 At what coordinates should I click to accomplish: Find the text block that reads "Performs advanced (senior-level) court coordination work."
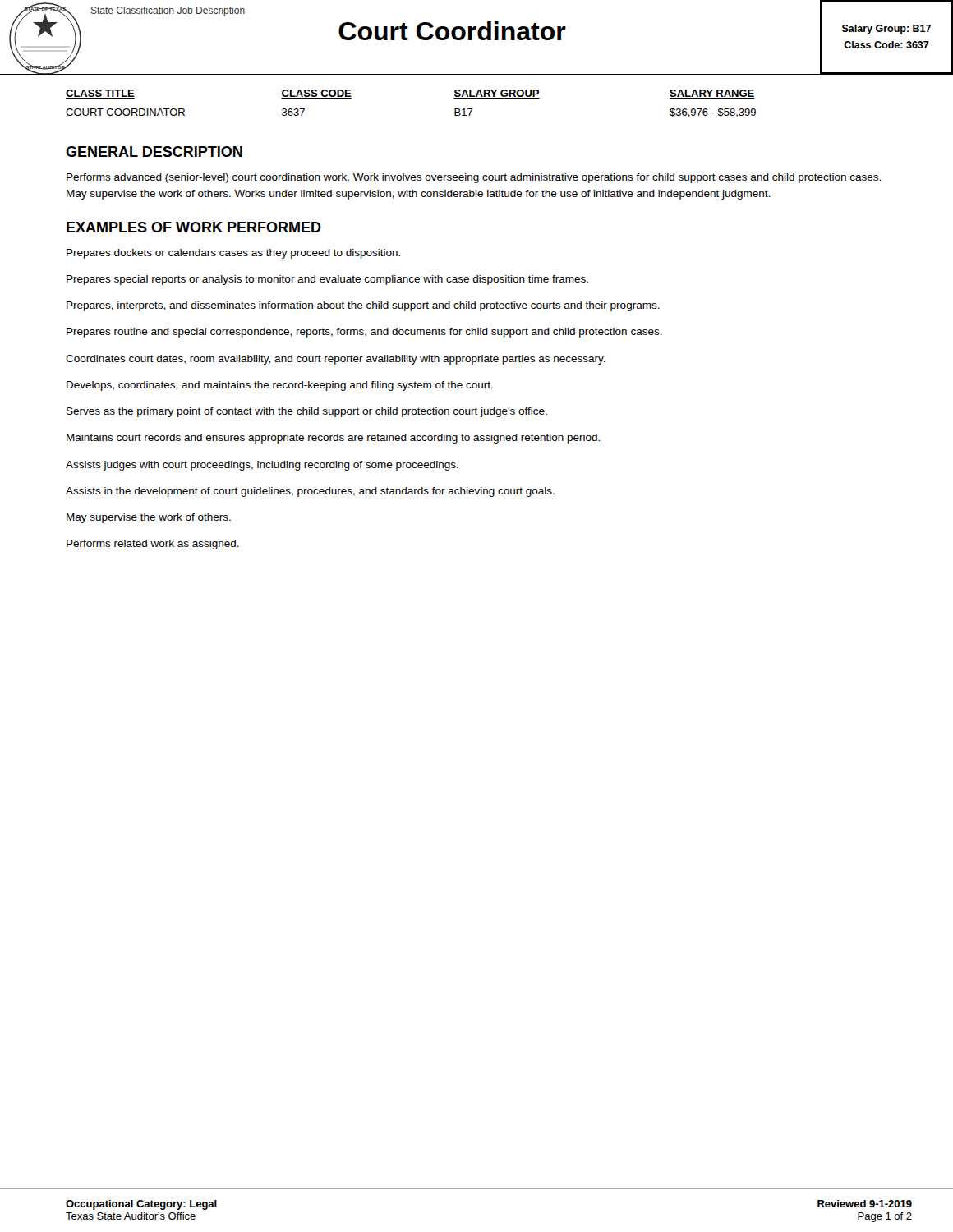point(474,185)
